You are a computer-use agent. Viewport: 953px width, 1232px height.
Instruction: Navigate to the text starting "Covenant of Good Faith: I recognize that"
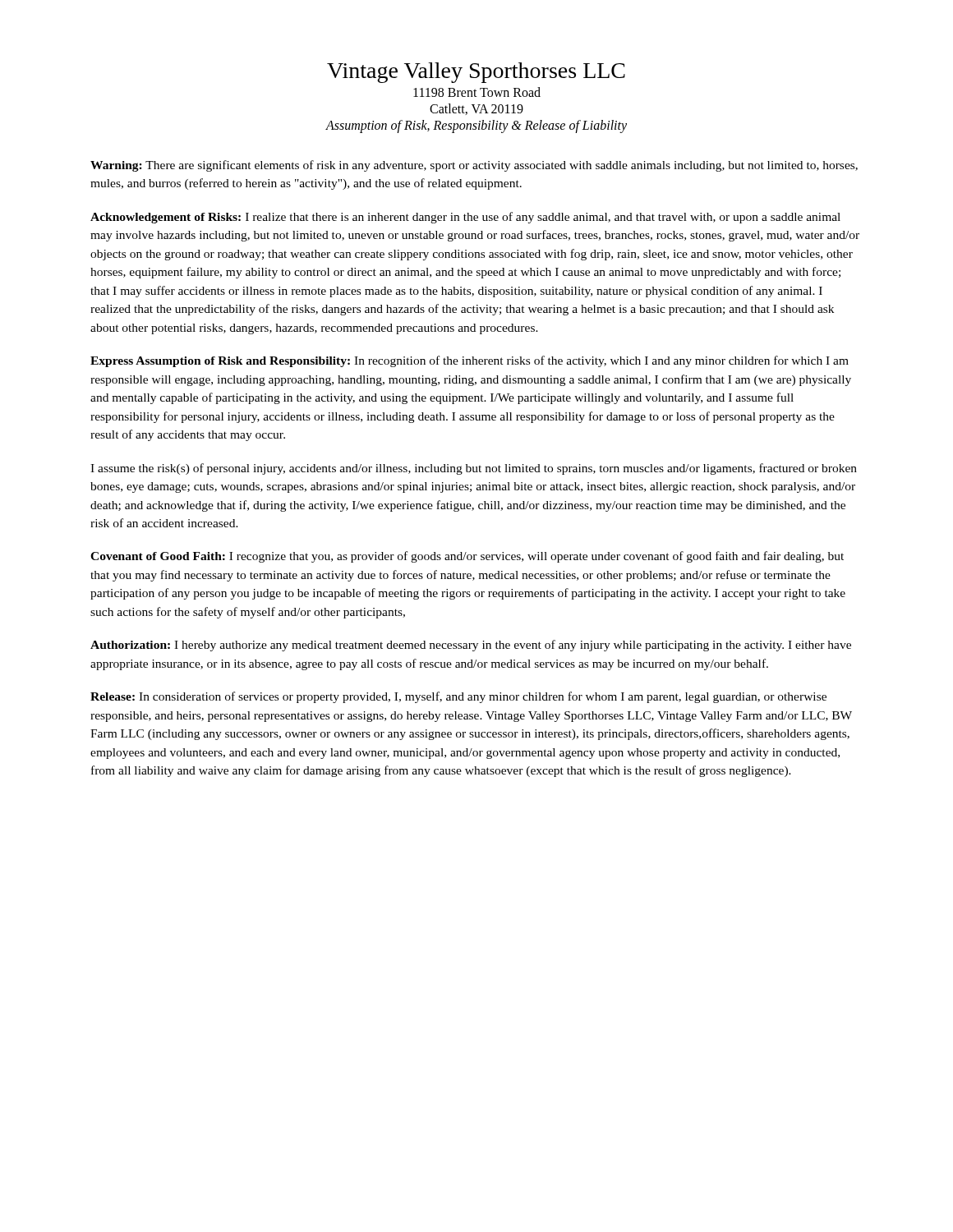[468, 584]
